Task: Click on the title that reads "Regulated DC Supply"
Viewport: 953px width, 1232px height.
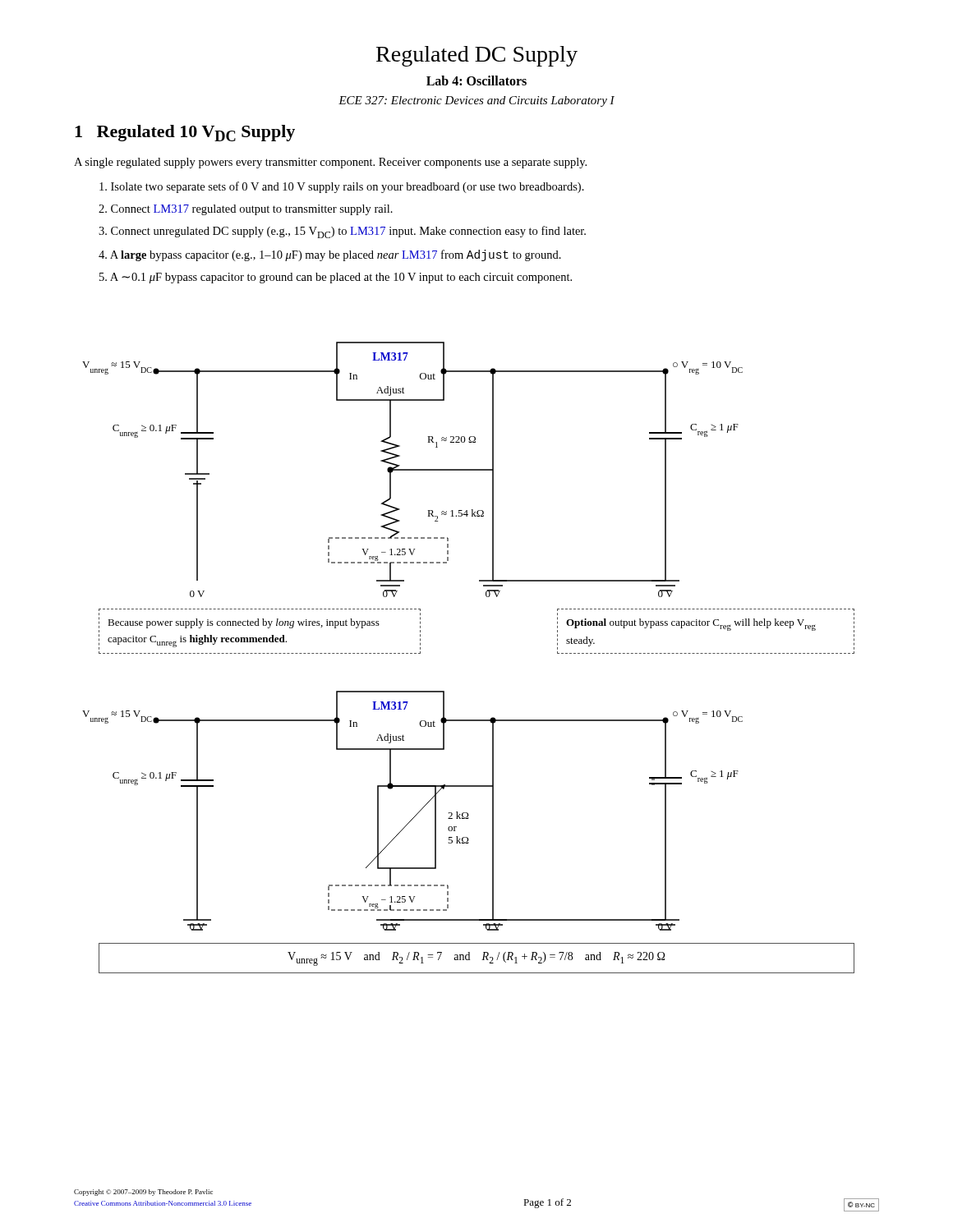Action: coord(476,54)
